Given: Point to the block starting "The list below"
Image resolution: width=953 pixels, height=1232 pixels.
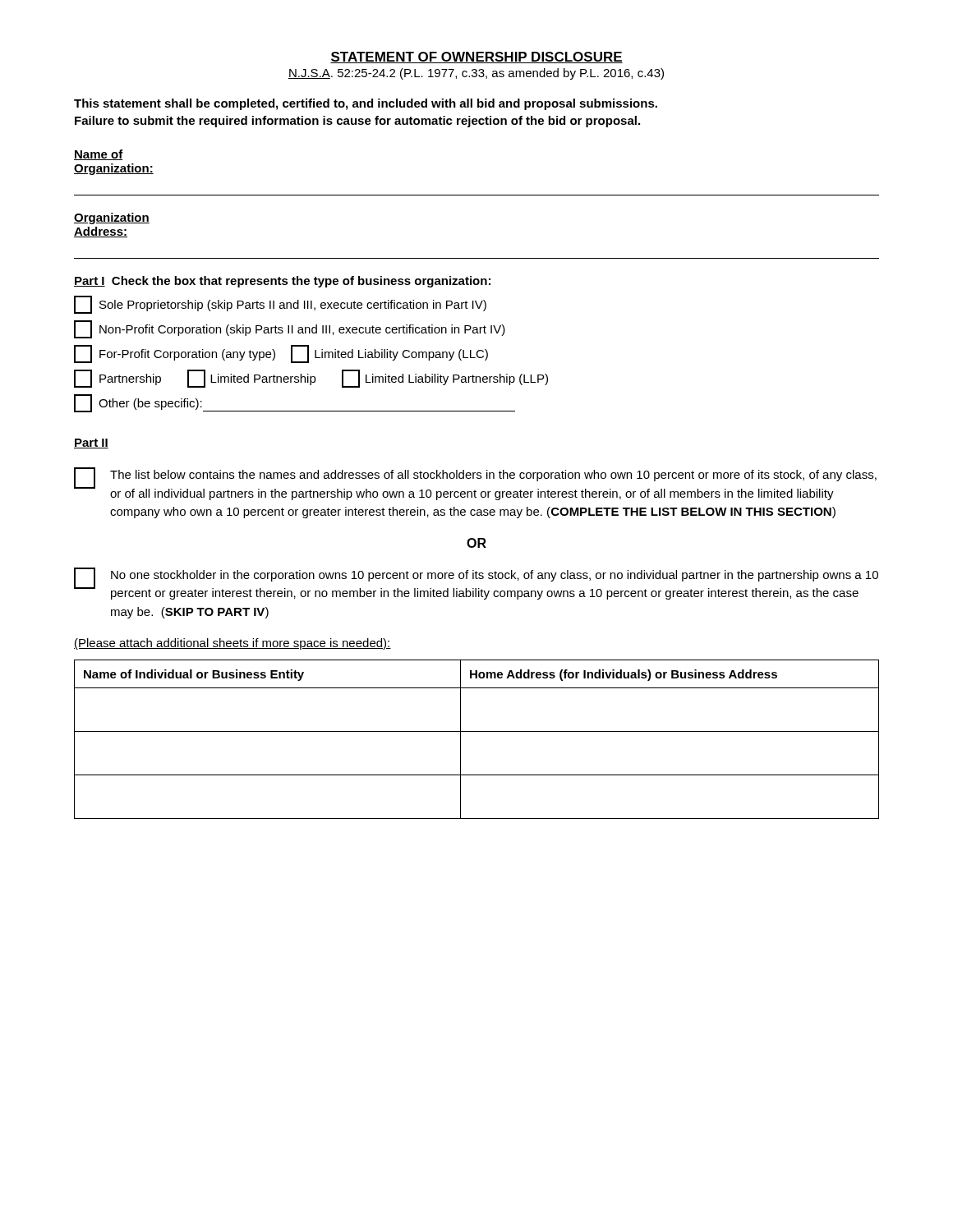Looking at the screenshot, I should 476,493.
